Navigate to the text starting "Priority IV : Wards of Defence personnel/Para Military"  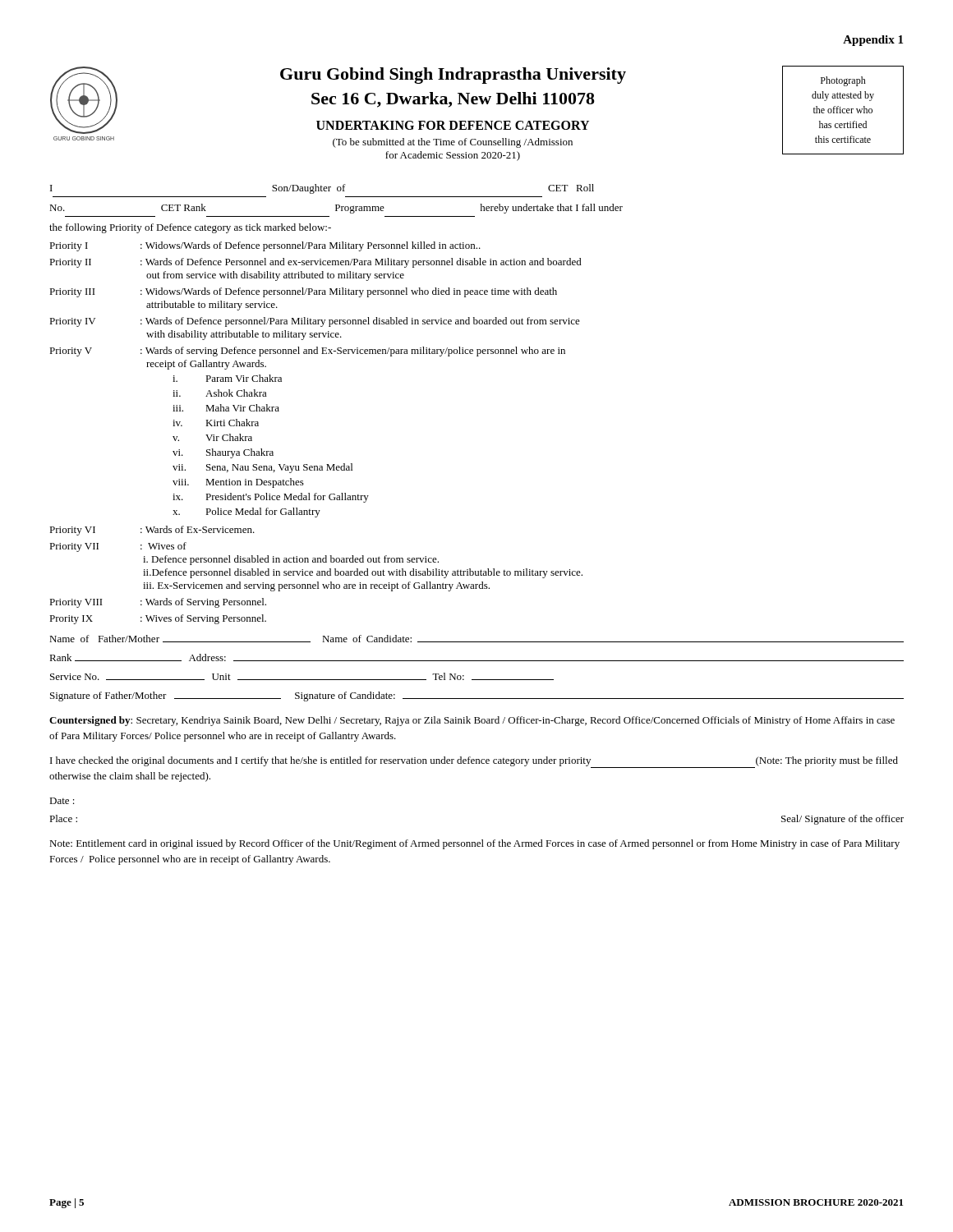coord(476,328)
